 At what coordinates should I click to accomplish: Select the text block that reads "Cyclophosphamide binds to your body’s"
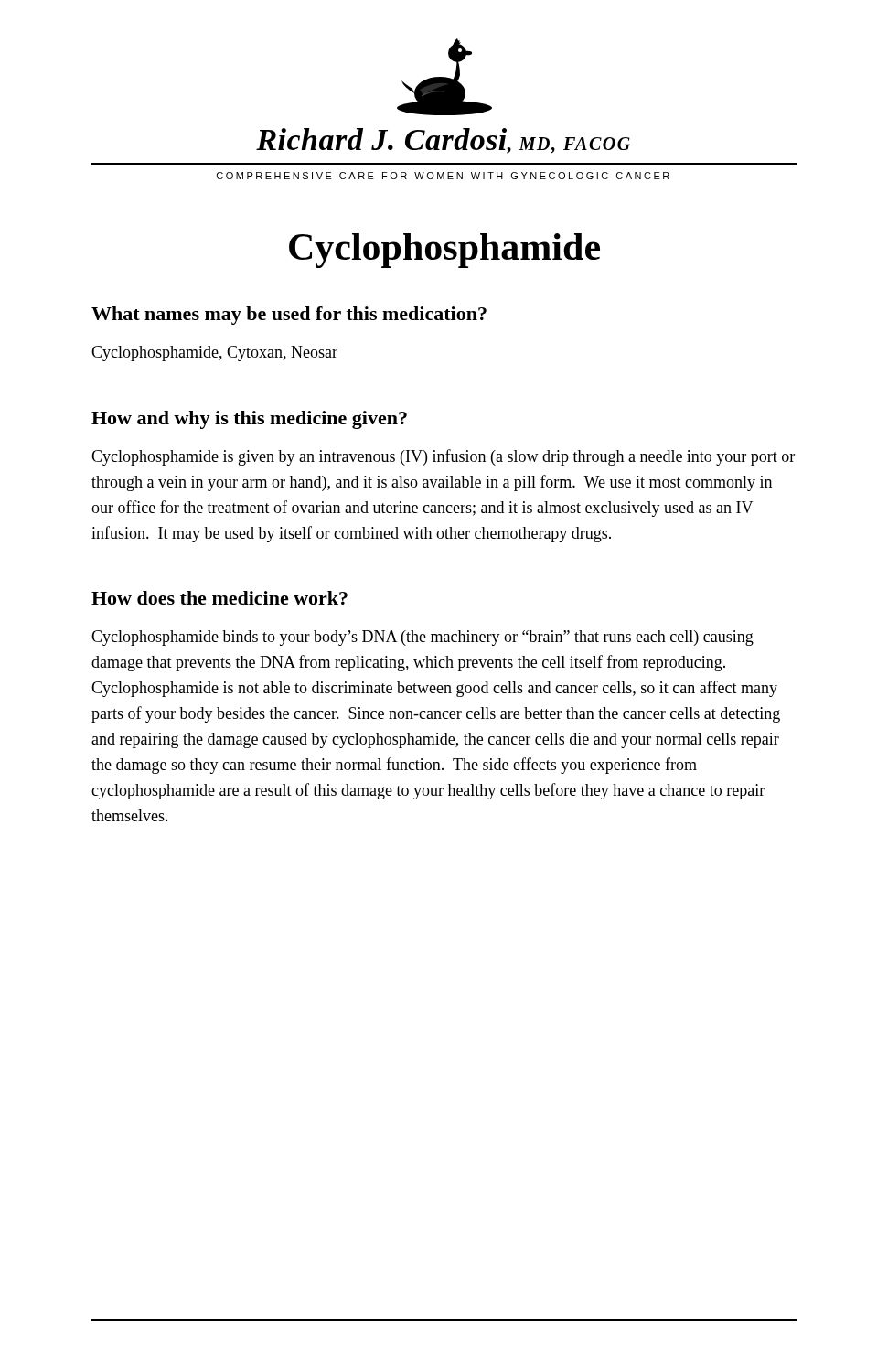436,726
